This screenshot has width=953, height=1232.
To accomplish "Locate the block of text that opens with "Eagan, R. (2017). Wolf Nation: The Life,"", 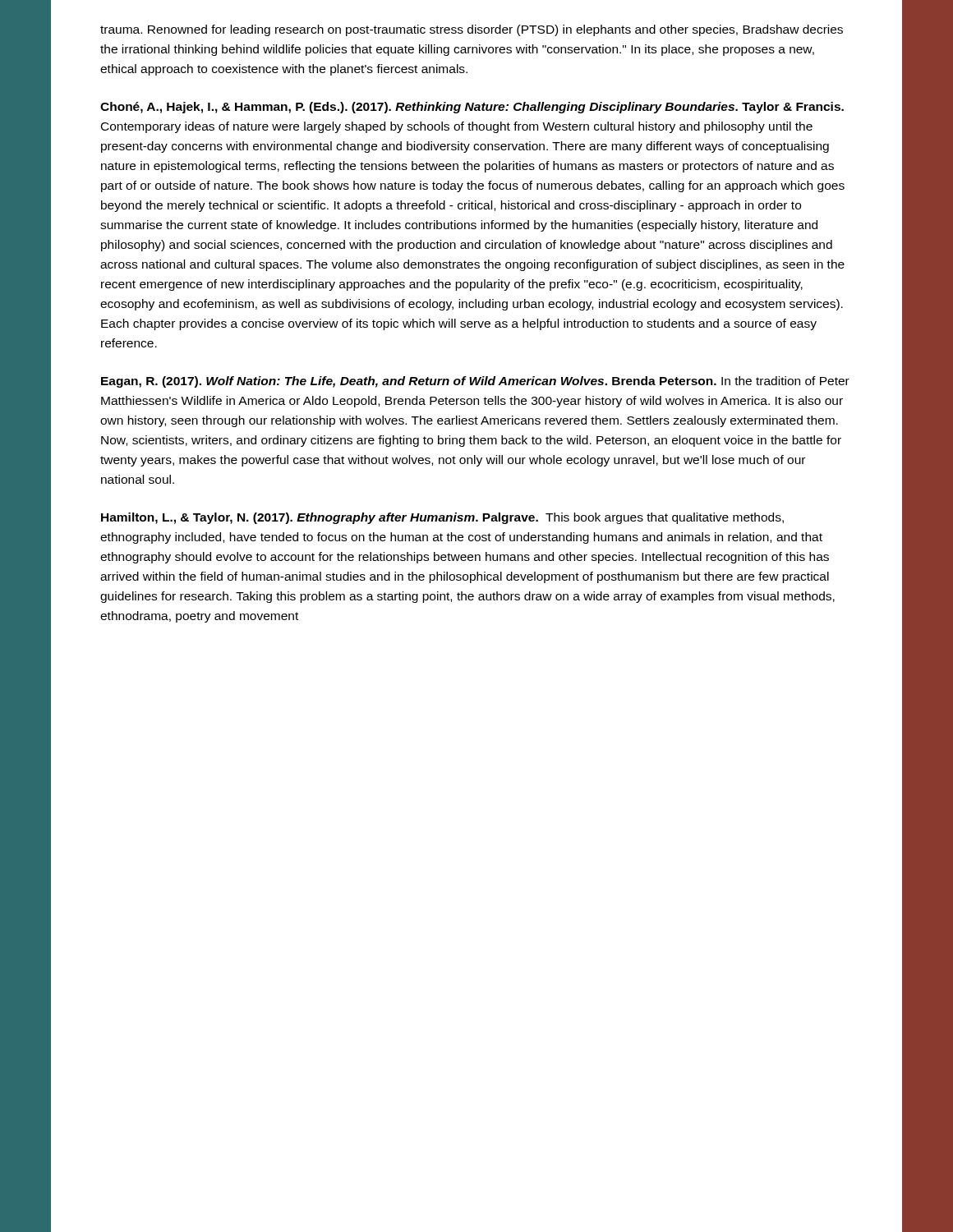I will point(476,431).
